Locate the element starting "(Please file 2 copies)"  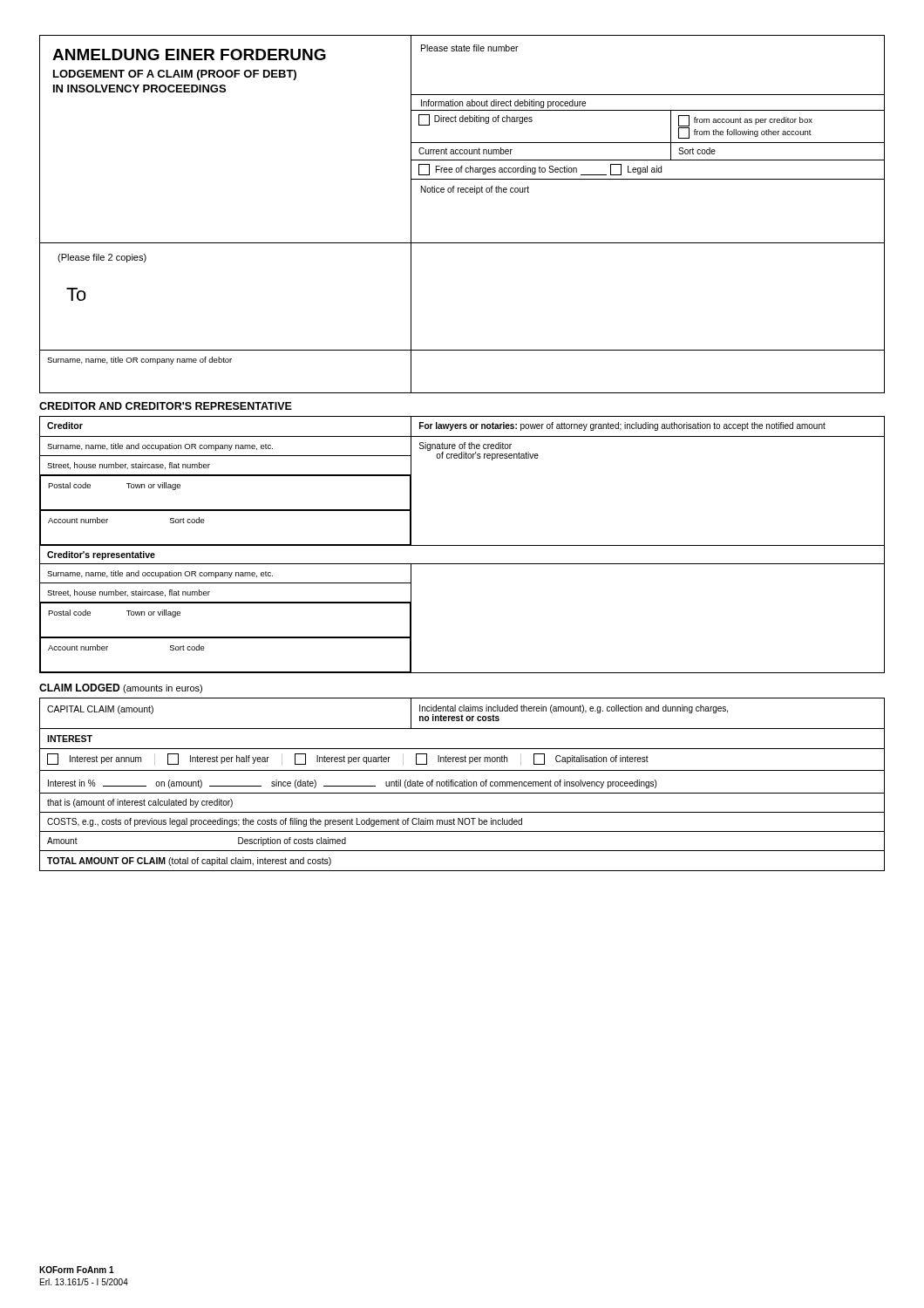click(102, 257)
